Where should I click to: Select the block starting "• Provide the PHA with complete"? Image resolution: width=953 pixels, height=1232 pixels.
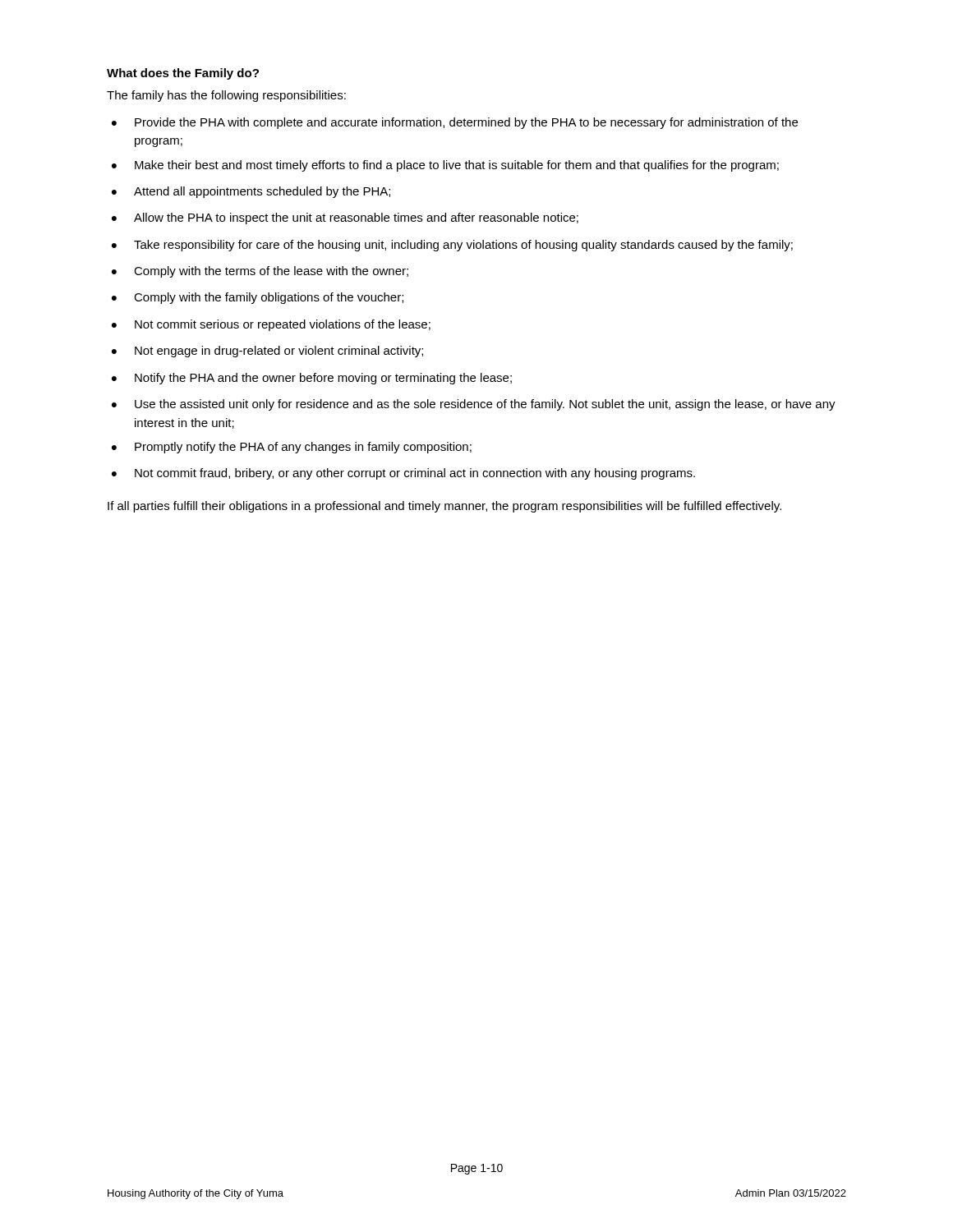click(x=476, y=131)
